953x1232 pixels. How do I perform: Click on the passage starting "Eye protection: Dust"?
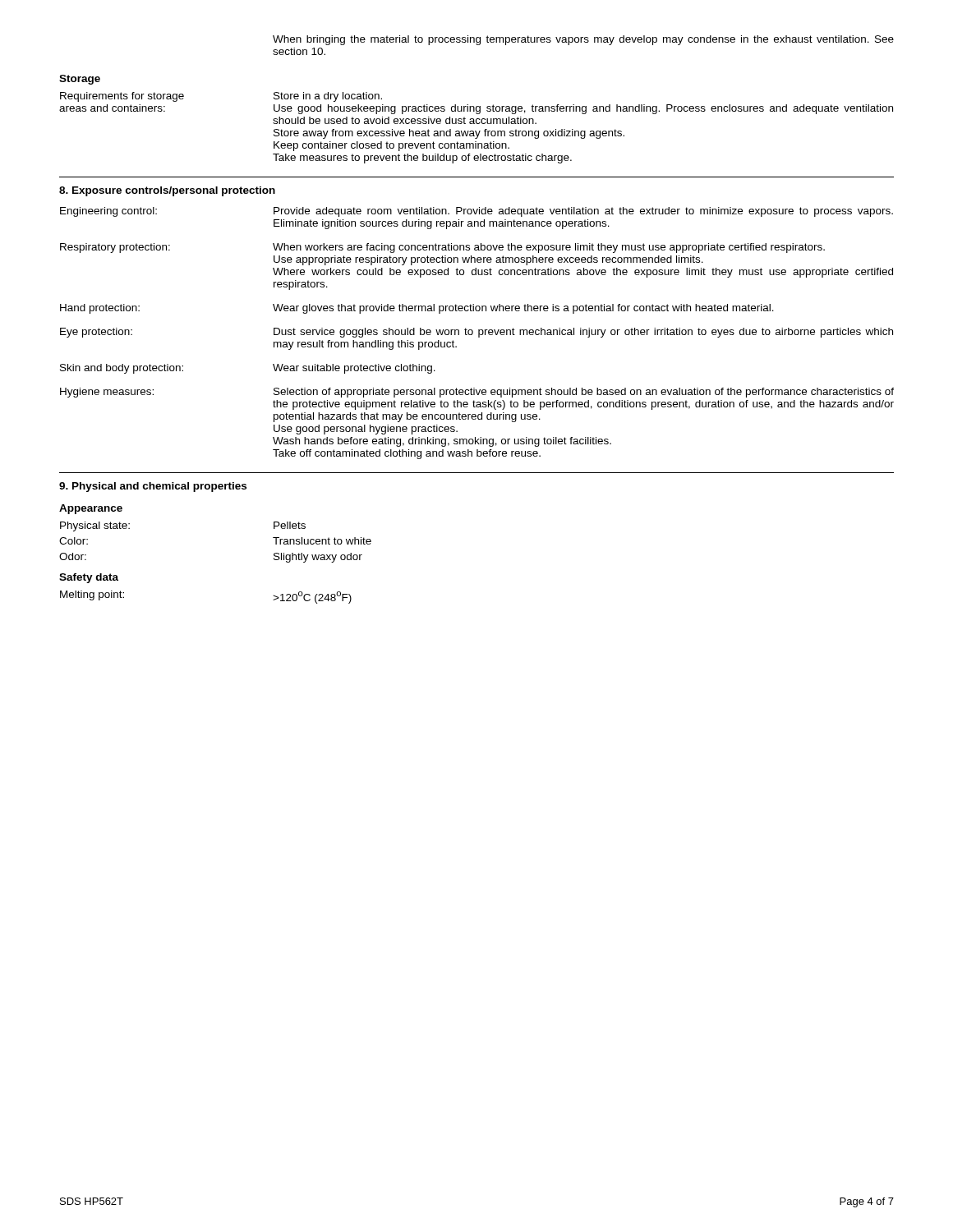click(x=476, y=338)
